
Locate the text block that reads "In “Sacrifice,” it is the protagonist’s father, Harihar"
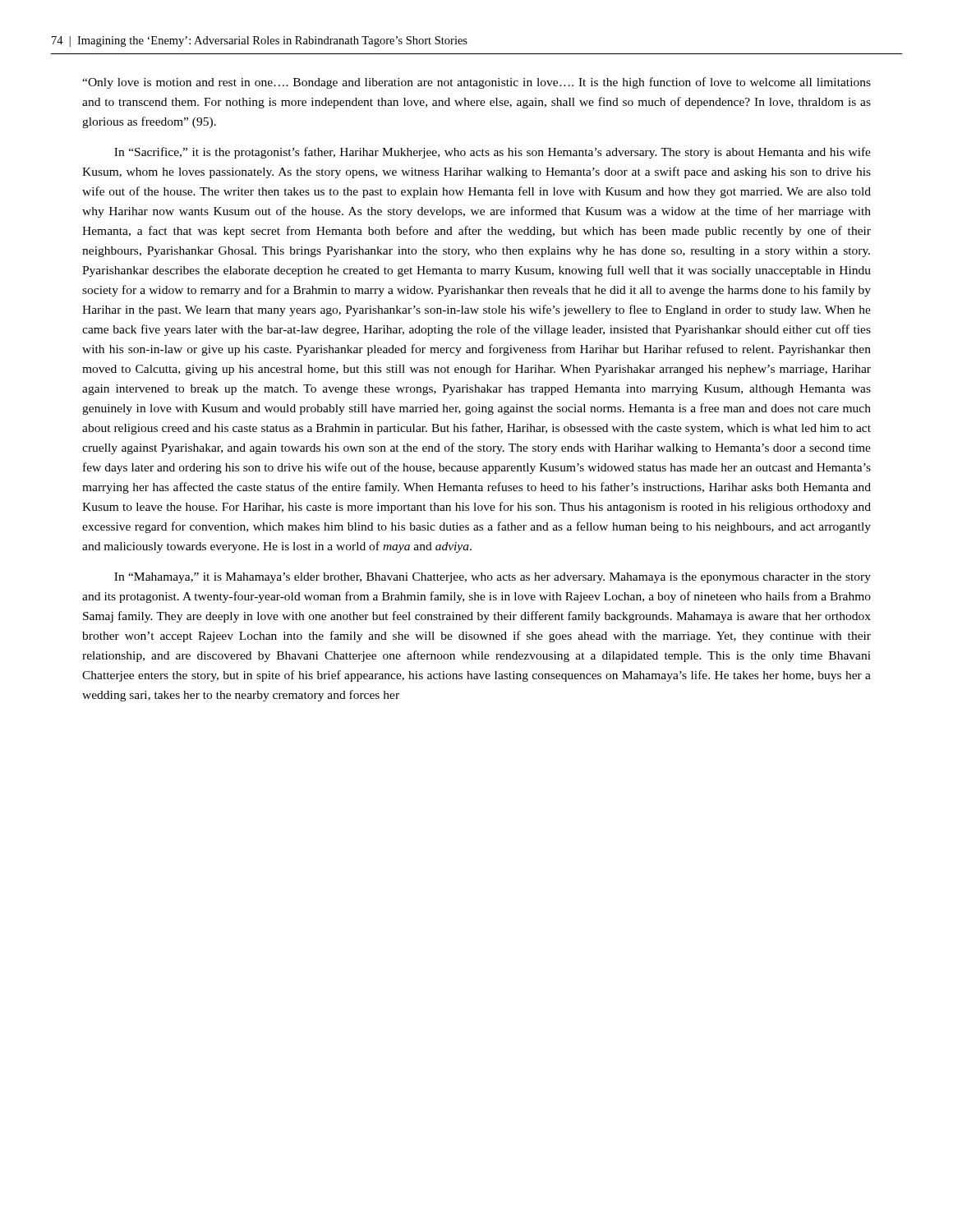tap(476, 349)
